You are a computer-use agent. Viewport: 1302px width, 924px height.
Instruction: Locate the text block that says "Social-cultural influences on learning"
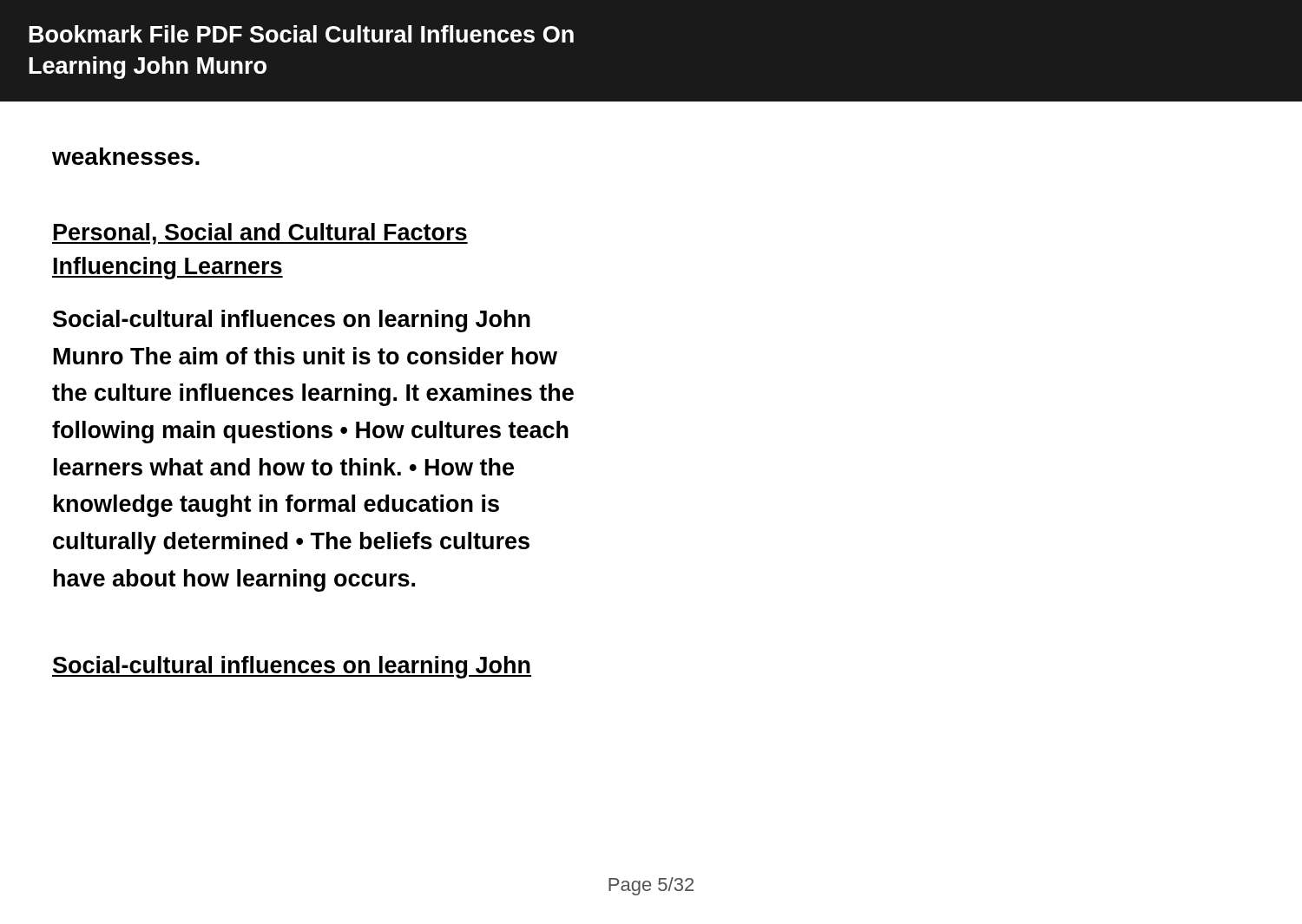313,449
